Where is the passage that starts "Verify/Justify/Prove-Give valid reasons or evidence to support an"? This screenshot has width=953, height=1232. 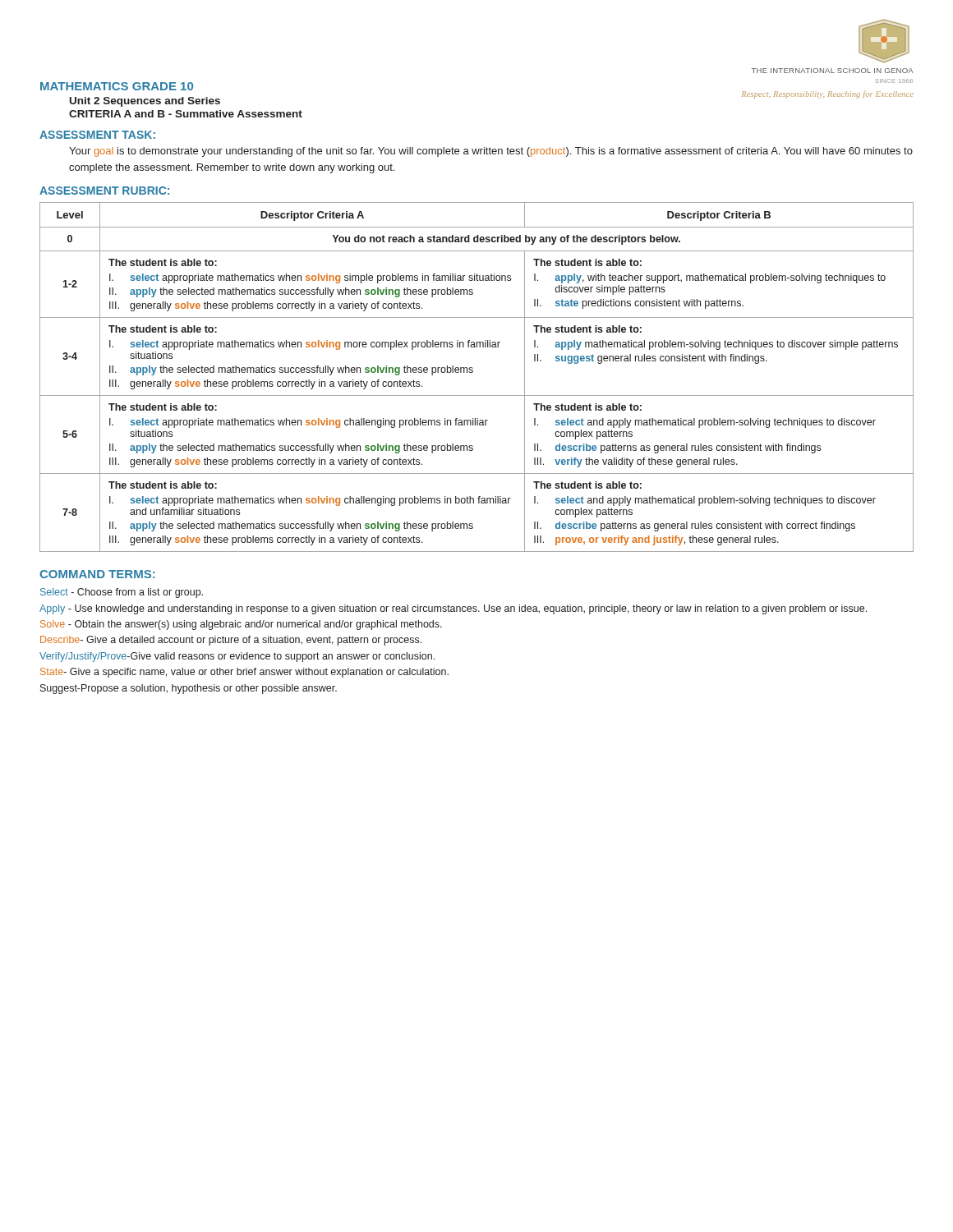coord(238,656)
